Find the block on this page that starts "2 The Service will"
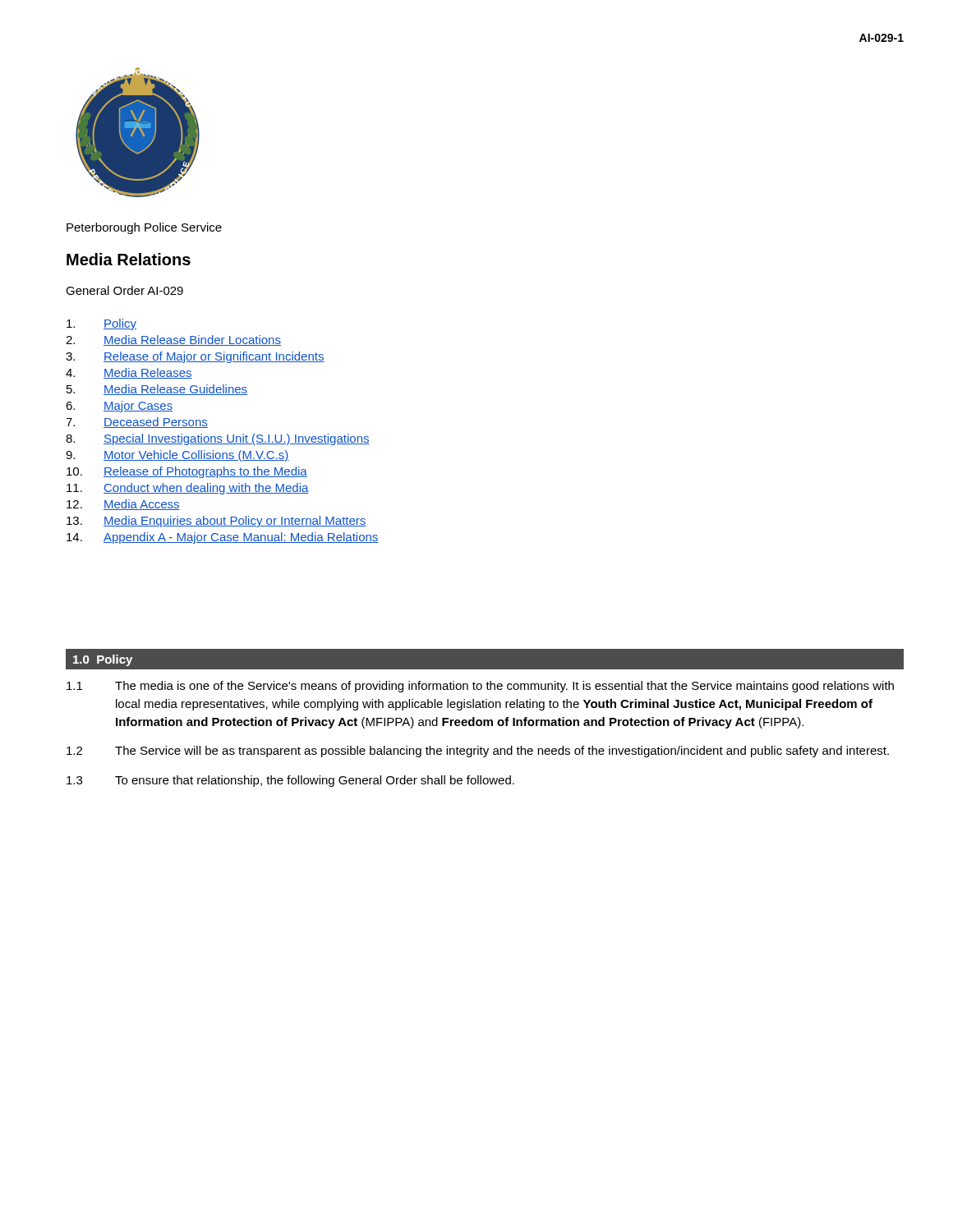The height and width of the screenshot is (1232, 953). (485, 751)
